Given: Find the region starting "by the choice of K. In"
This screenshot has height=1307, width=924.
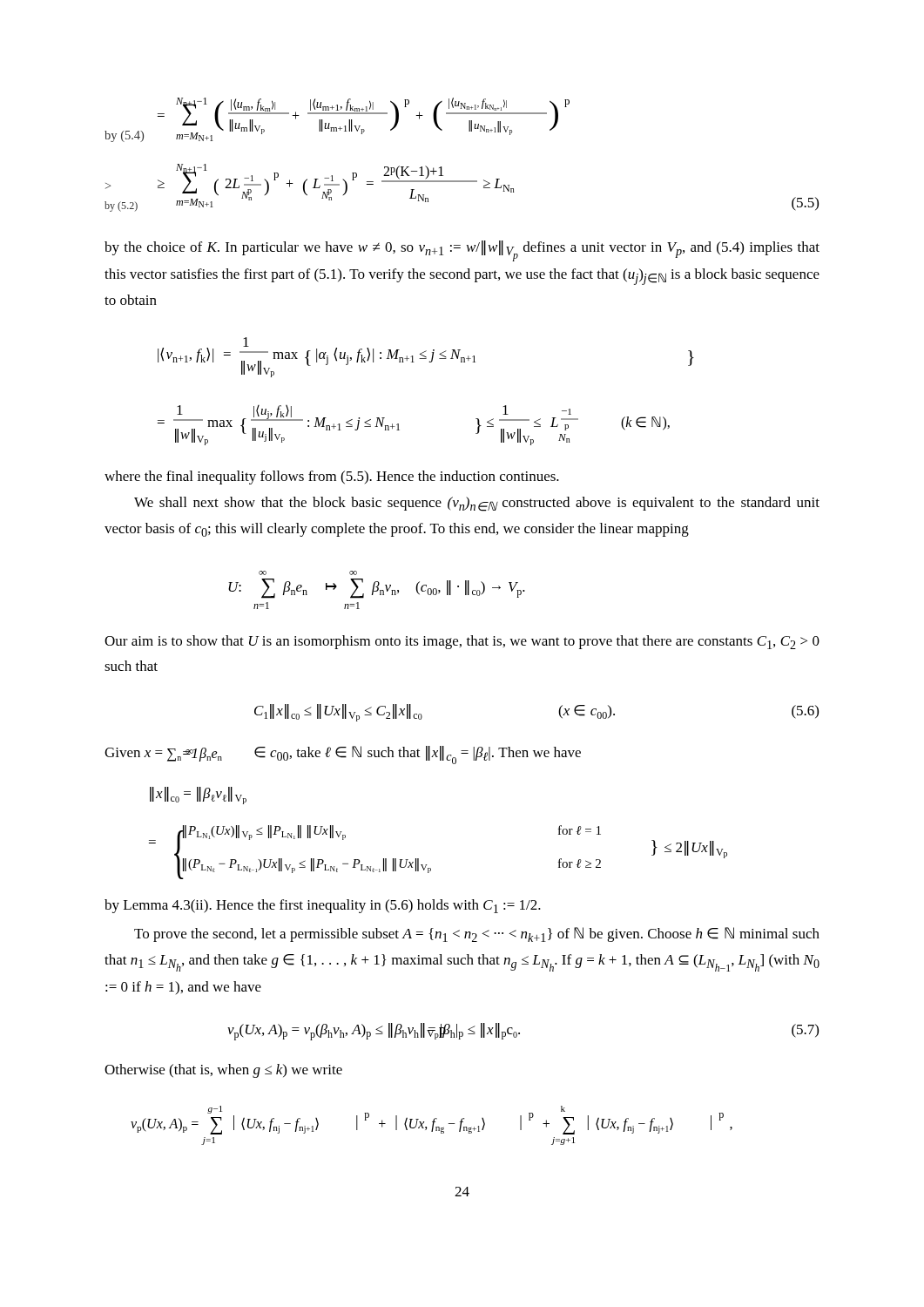Looking at the screenshot, I should 462,273.
